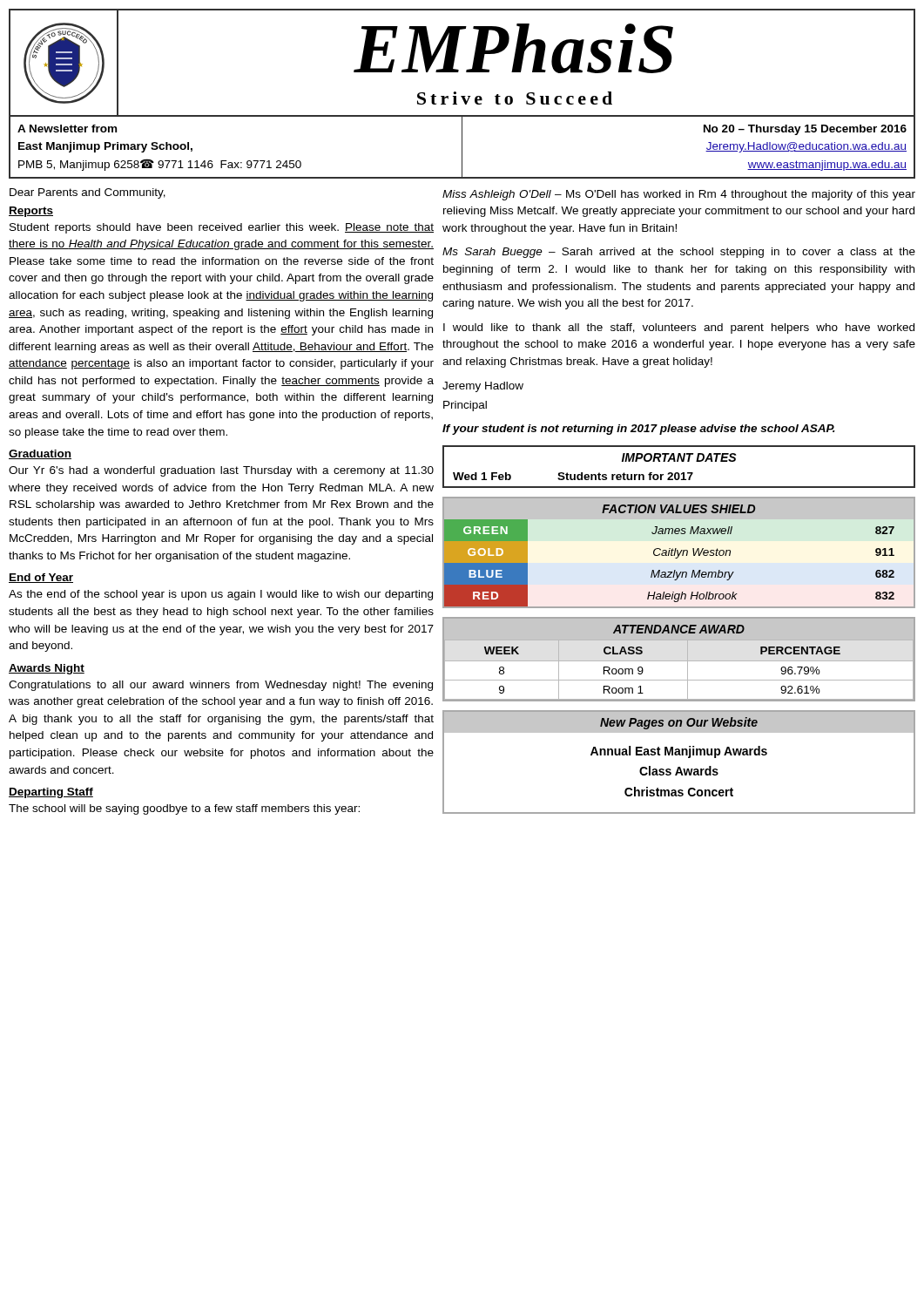Navigate to the passage starting "I would like to"

[679, 344]
